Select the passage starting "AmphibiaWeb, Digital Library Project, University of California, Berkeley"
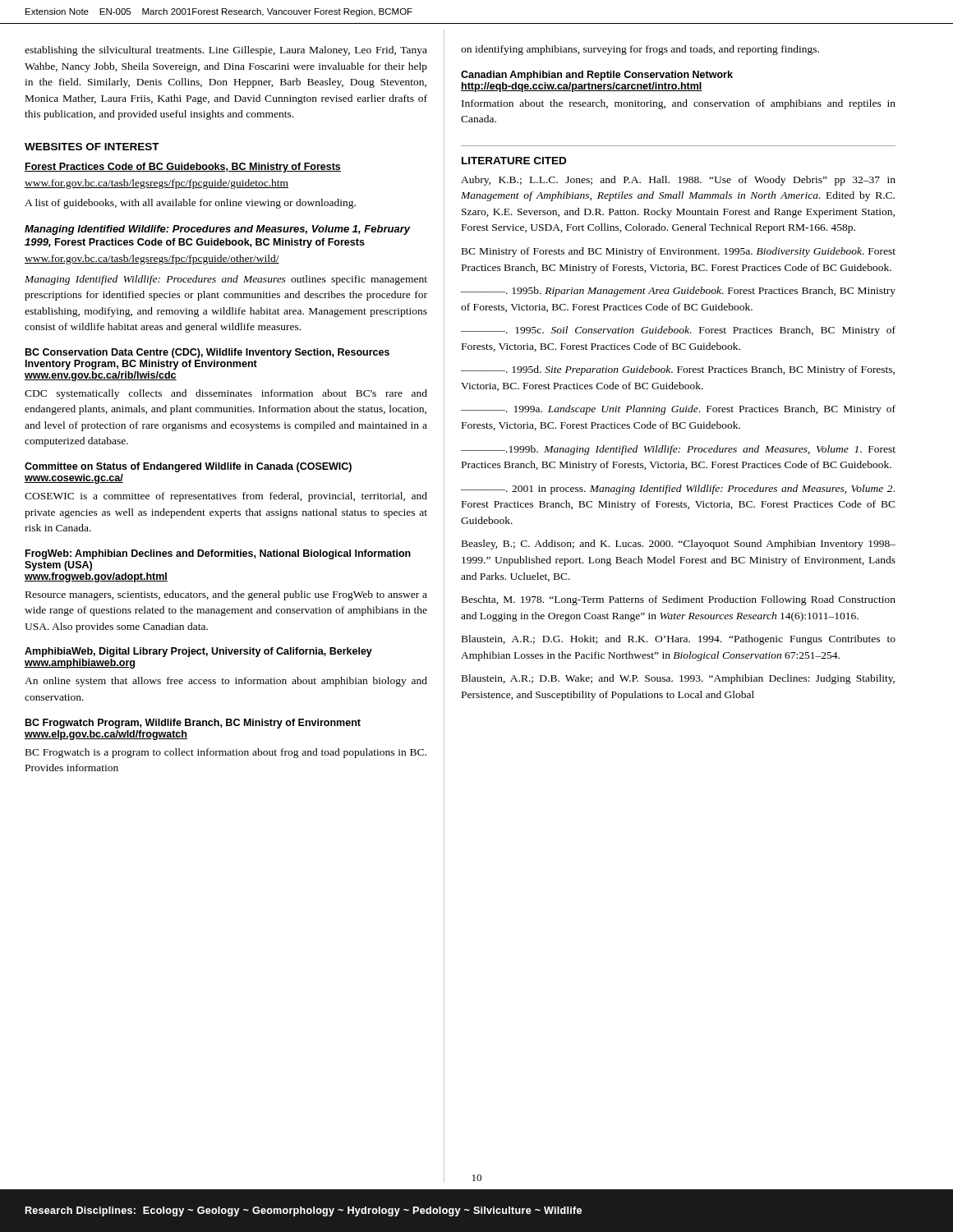This screenshot has width=953, height=1232. coord(201,657)
